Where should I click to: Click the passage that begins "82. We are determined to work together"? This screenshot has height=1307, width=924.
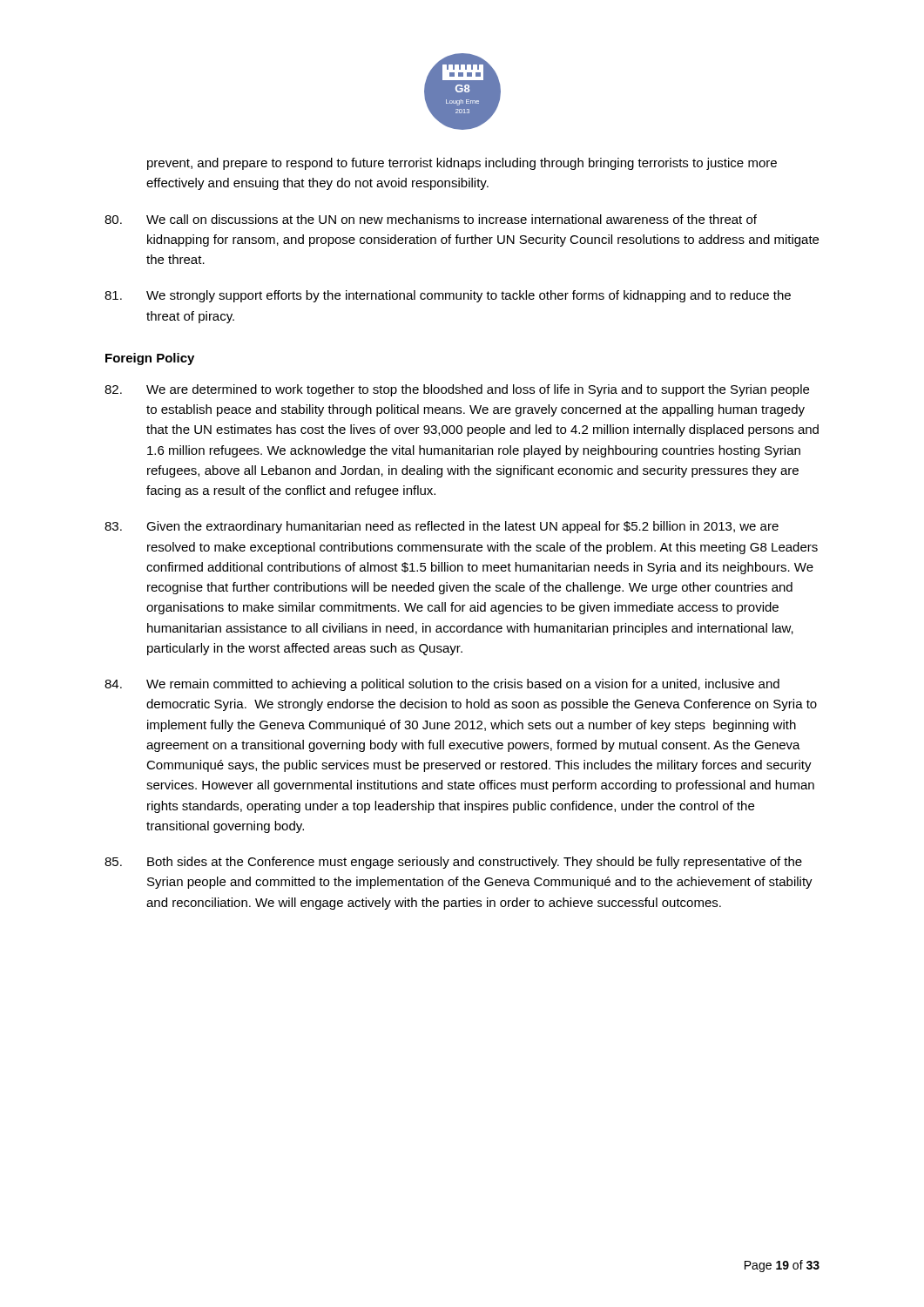pos(462,440)
